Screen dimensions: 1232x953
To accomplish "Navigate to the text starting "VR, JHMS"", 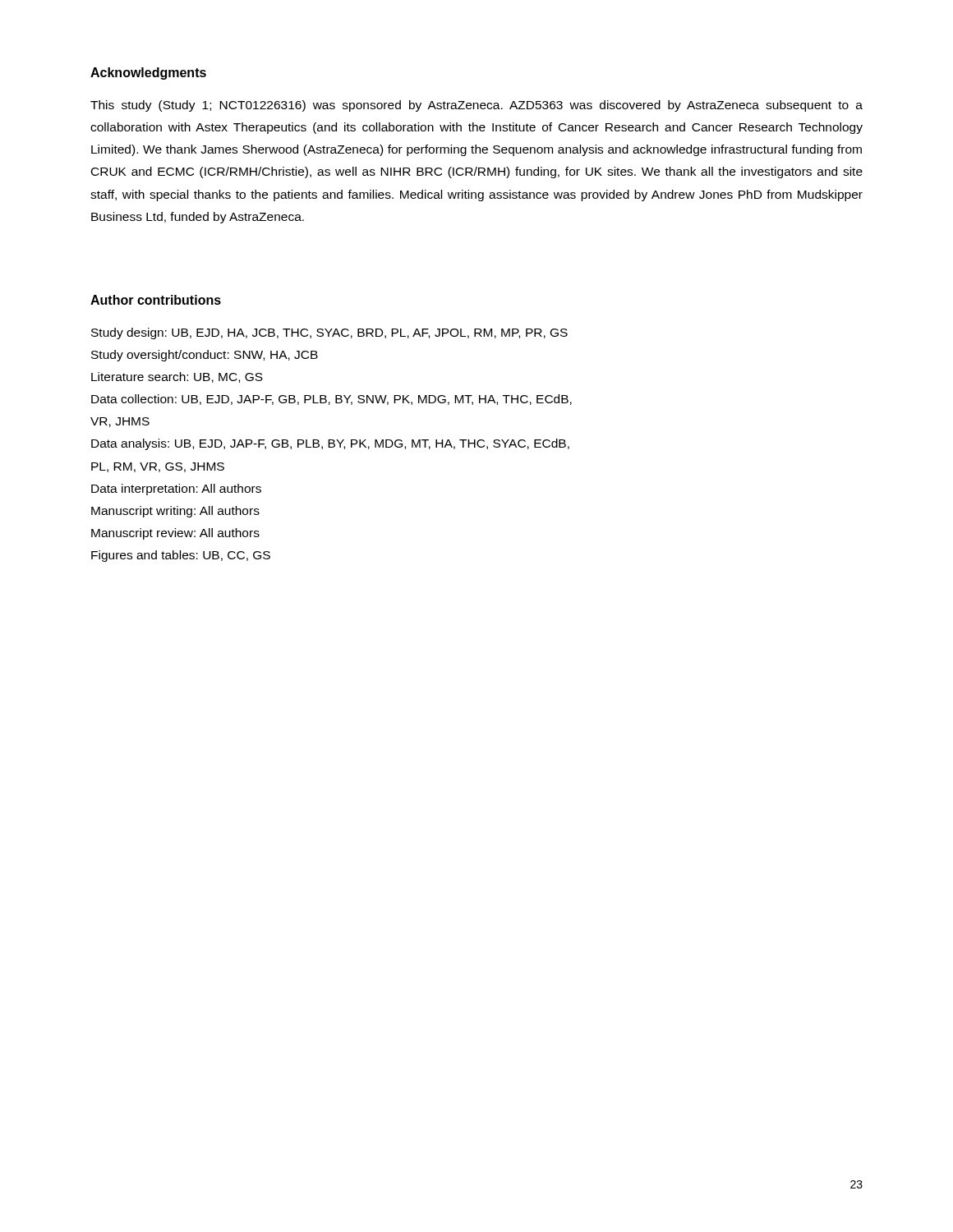I will click(x=120, y=421).
